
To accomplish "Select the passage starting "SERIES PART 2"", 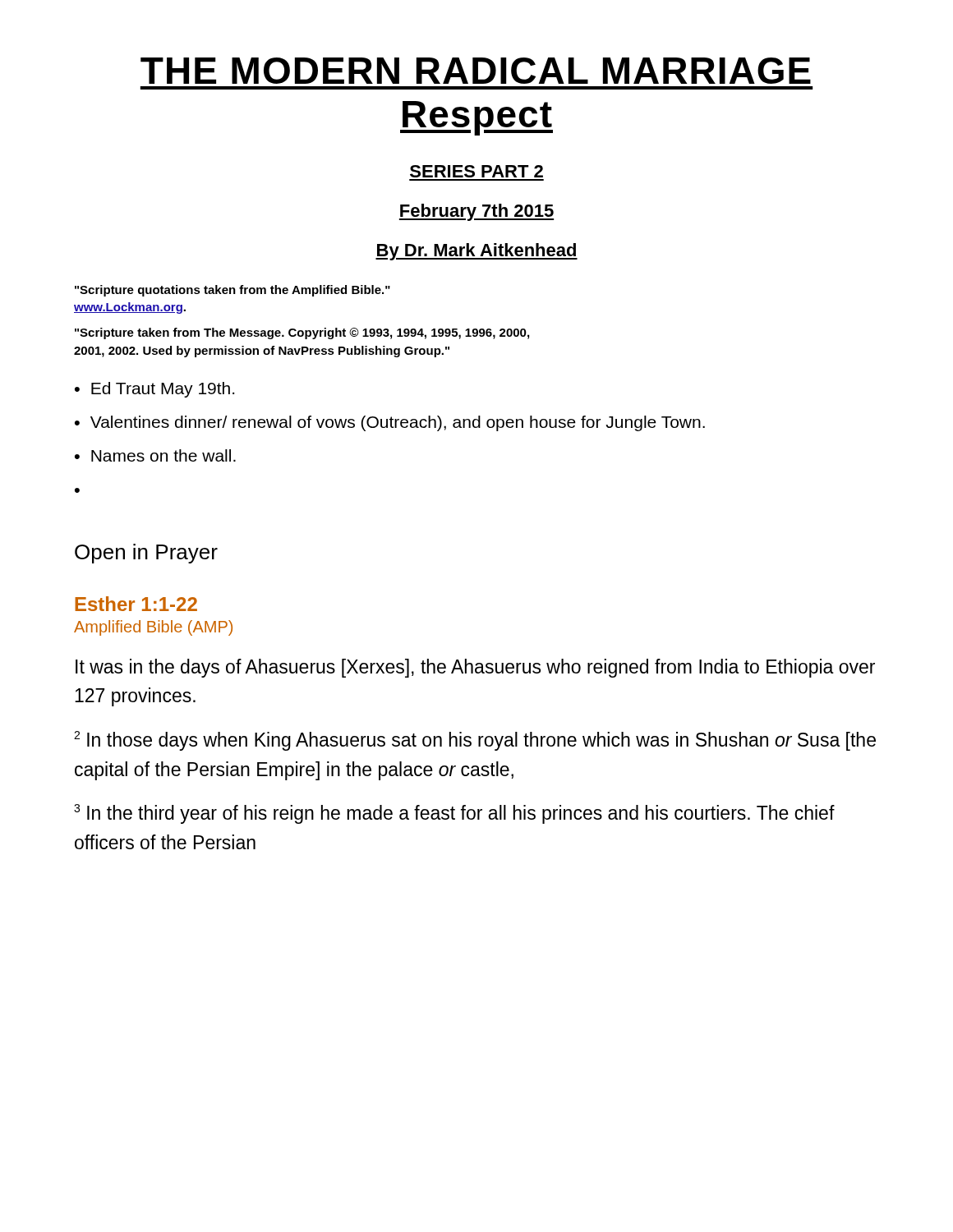I will (x=476, y=171).
